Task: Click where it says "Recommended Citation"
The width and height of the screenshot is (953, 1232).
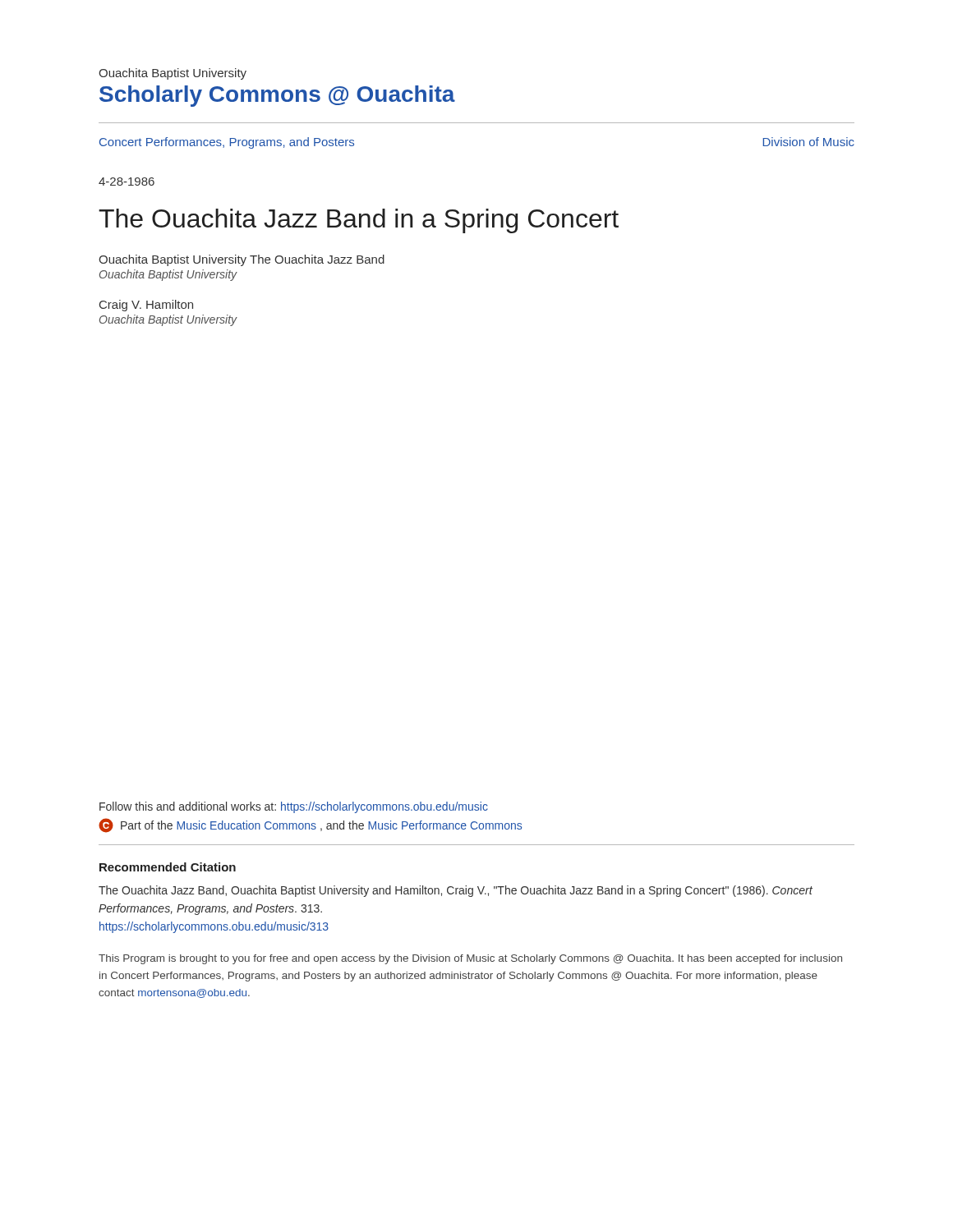Action: click(167, 867)
